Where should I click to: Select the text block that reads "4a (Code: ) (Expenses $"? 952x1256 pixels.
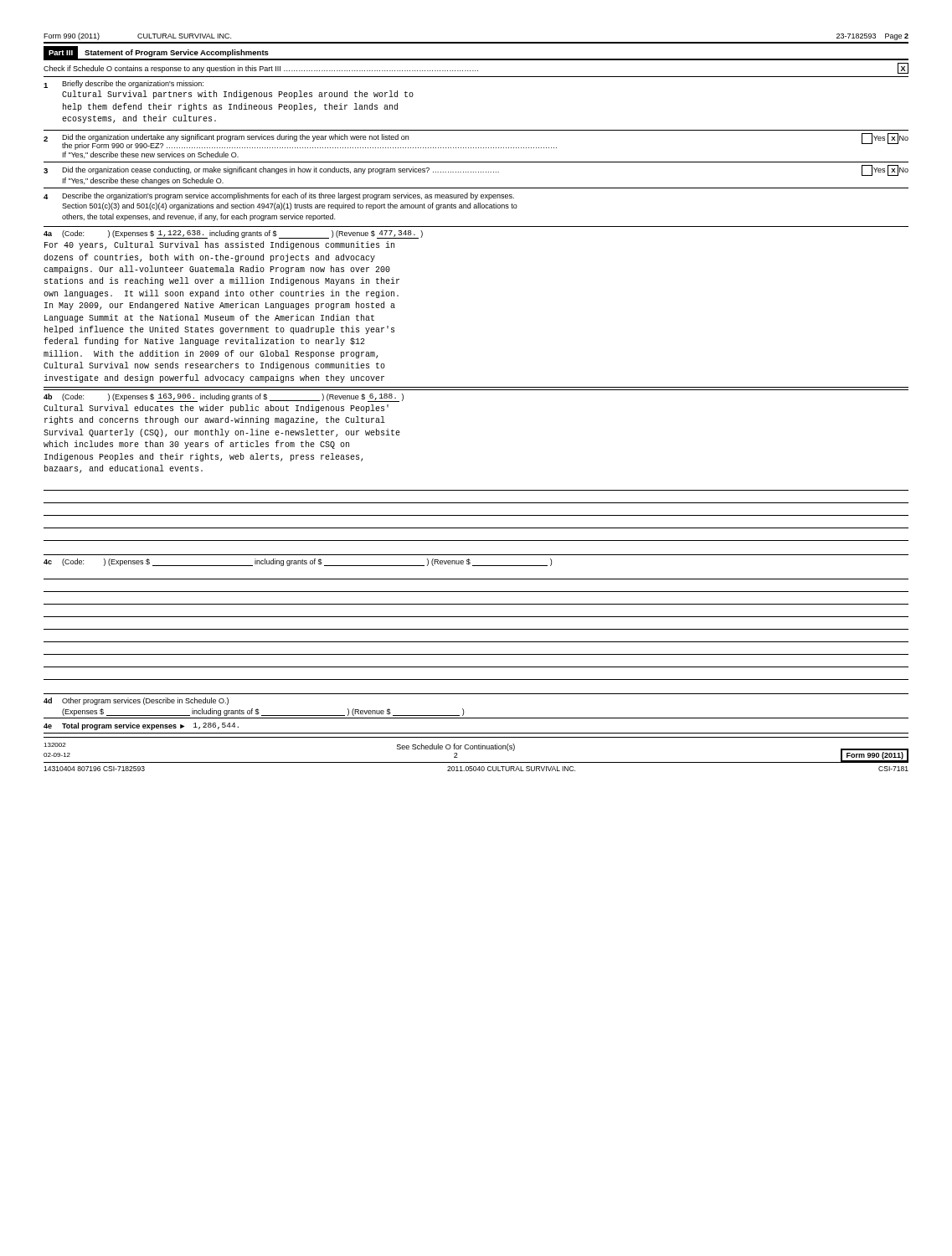[233, 234]
